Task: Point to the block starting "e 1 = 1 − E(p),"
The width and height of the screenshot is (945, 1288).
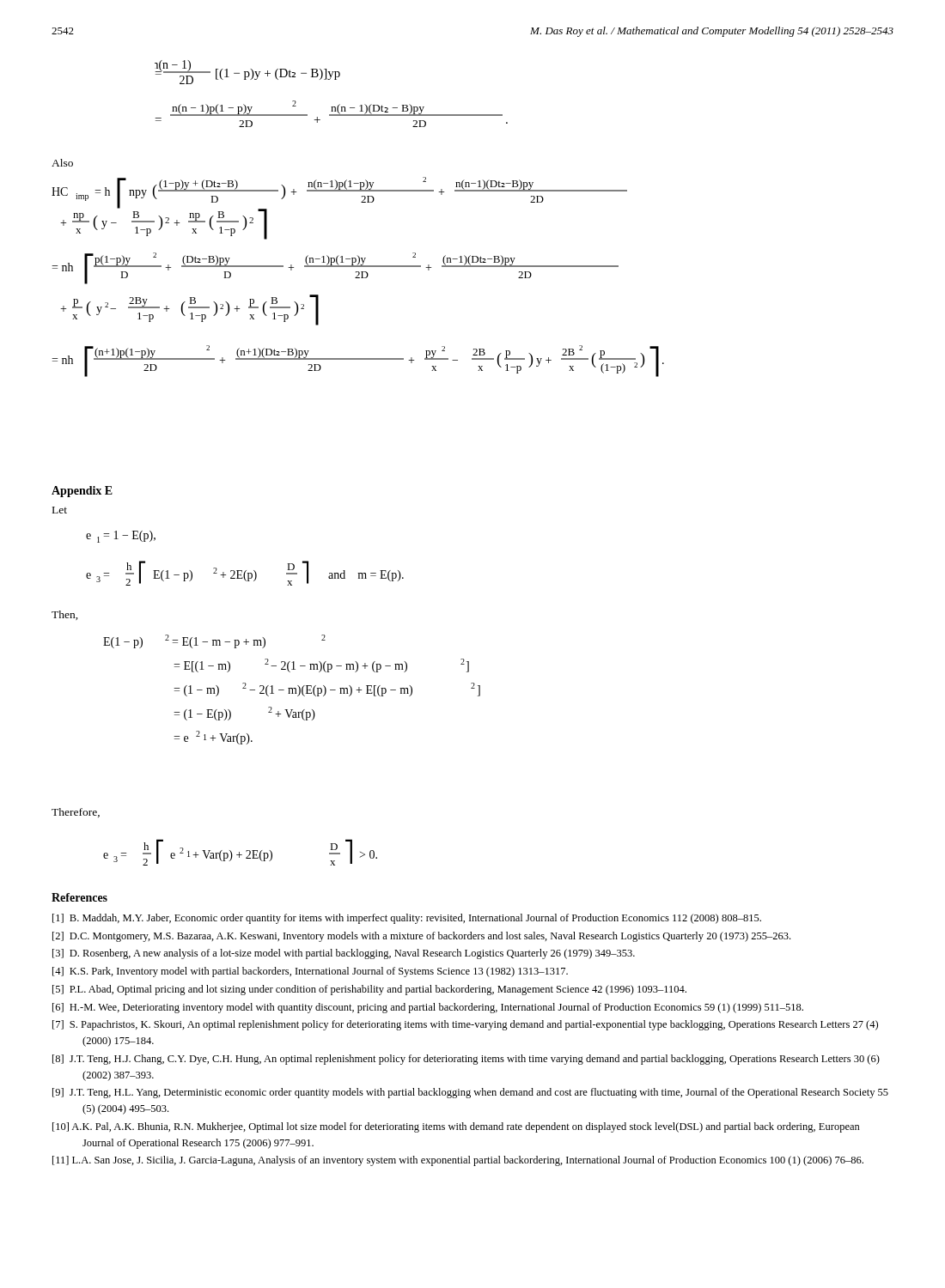Action: tap(121, 537)
